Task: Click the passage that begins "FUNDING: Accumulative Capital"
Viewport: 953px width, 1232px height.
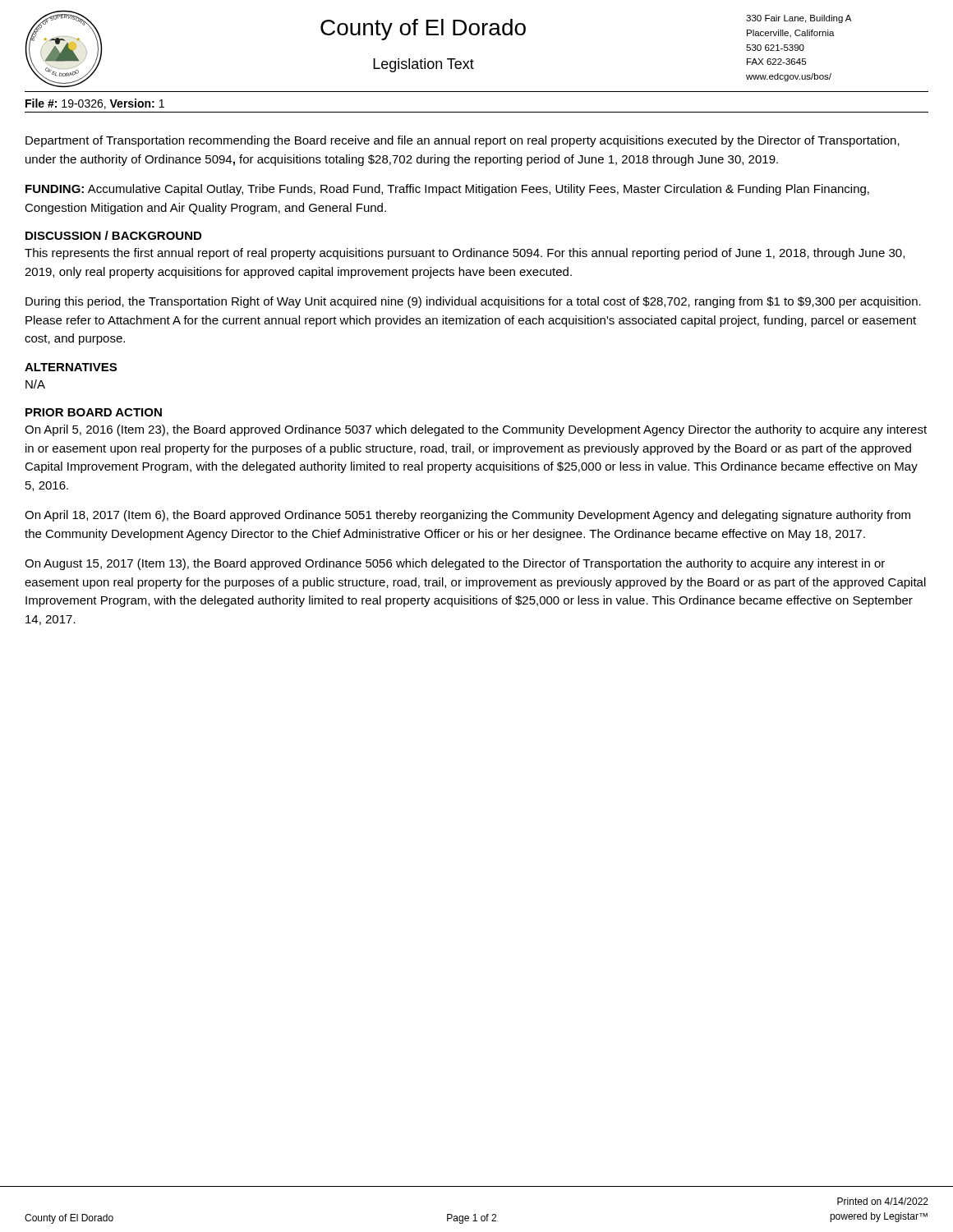Action: (447, 198)
